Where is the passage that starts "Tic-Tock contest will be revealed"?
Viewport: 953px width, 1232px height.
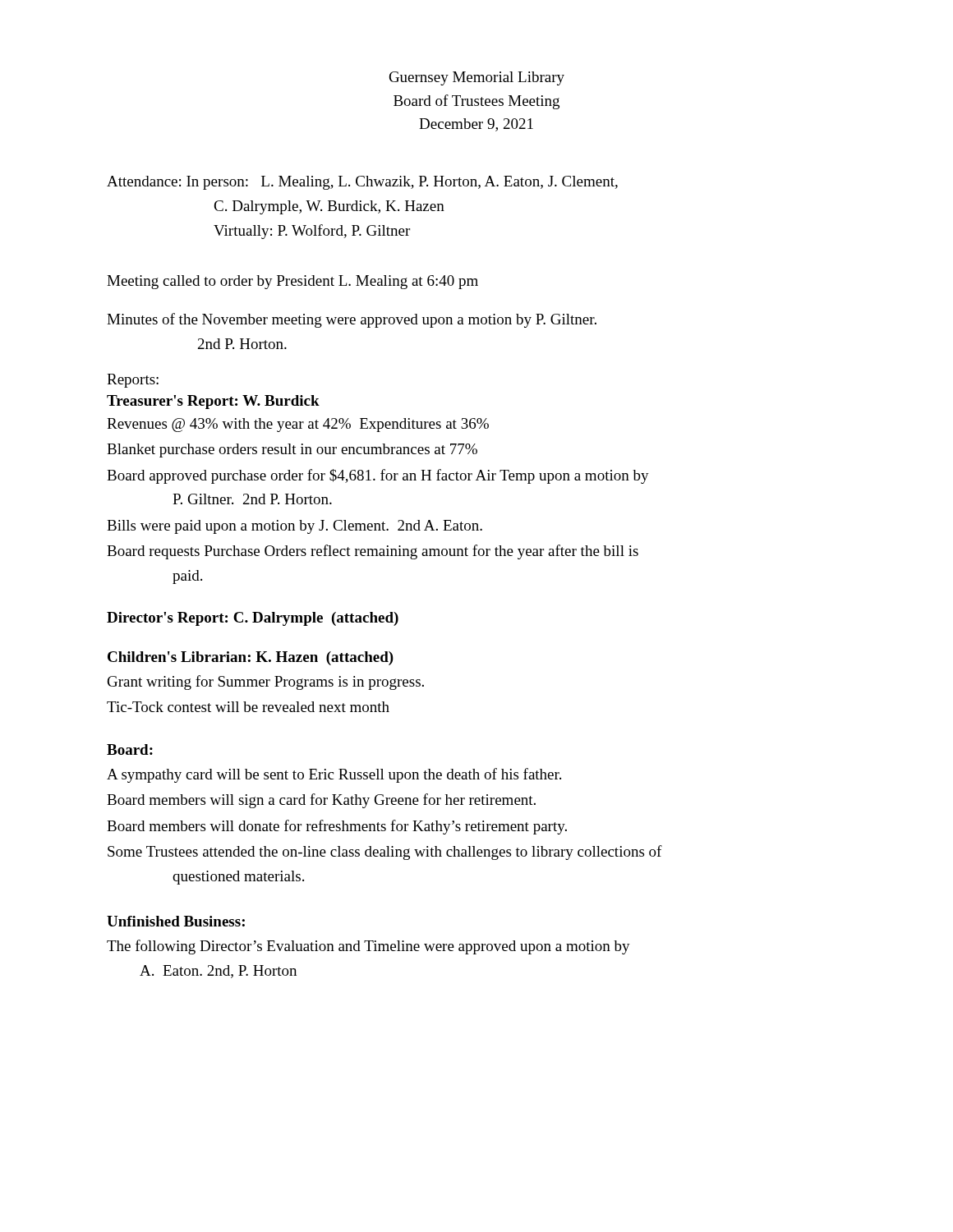tap(248, 707)
